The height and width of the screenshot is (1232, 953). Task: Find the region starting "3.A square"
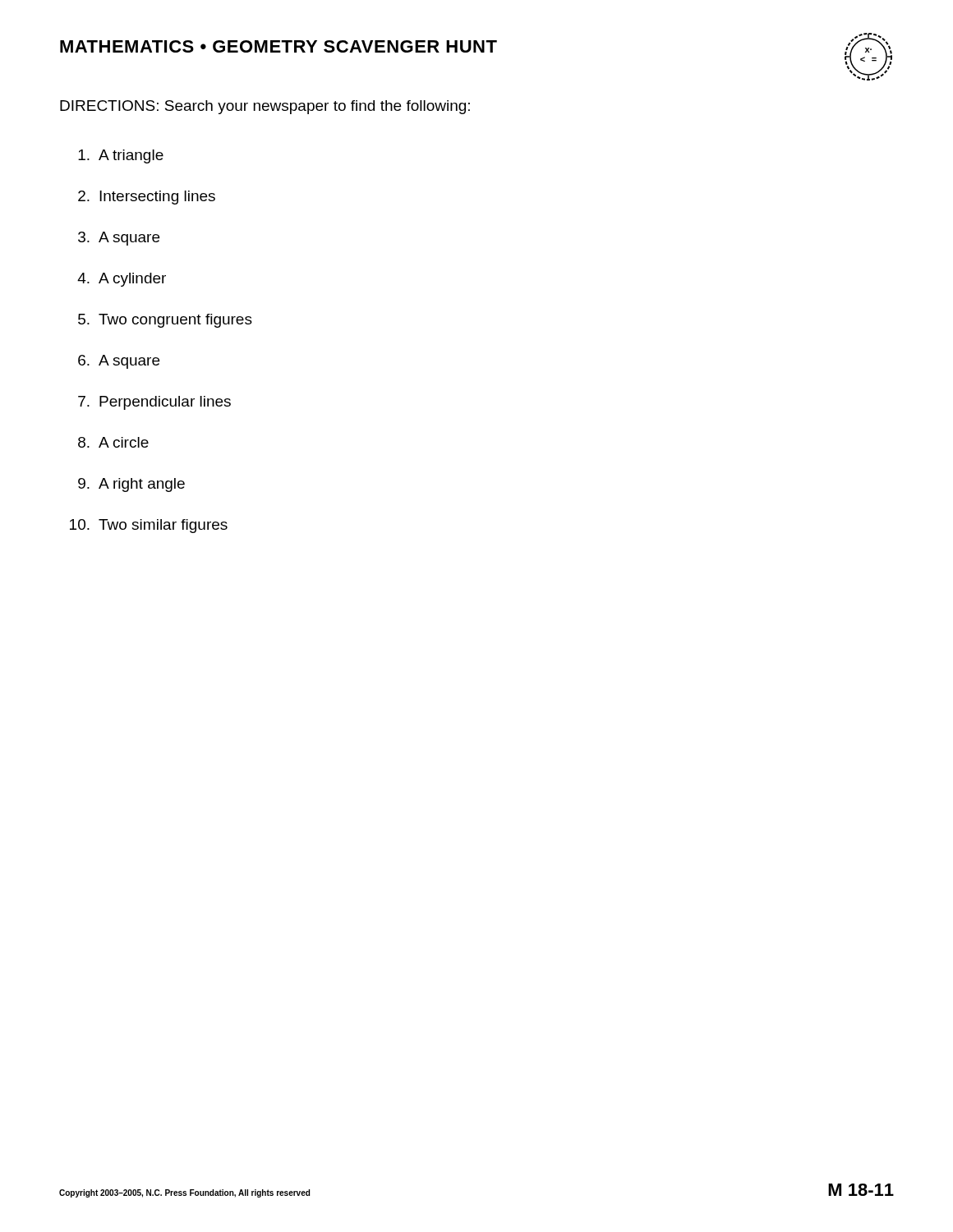tap(110, 237)
